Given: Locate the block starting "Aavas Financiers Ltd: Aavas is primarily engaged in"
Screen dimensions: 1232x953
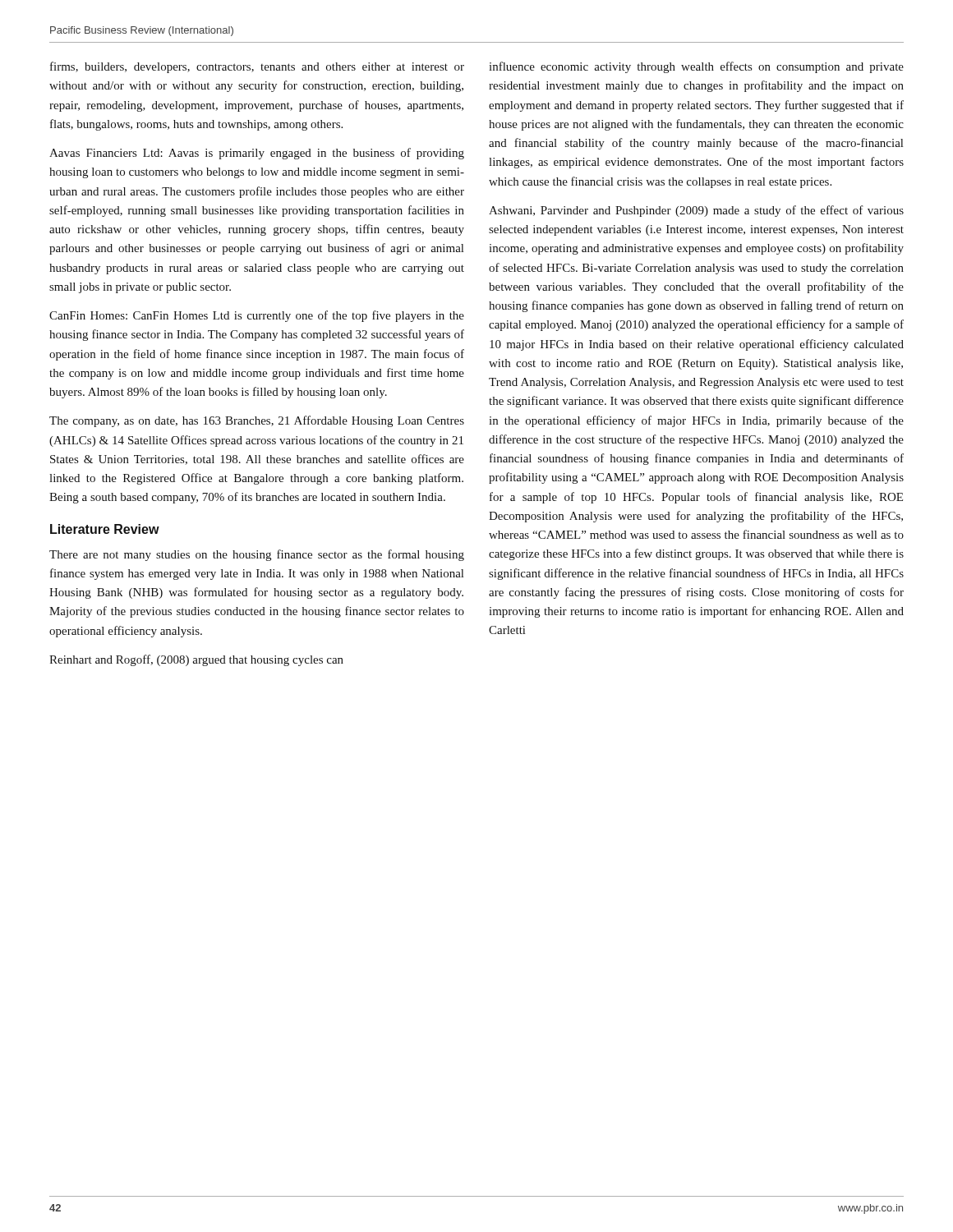Looking at the screenshot, I should pos(257,220).
